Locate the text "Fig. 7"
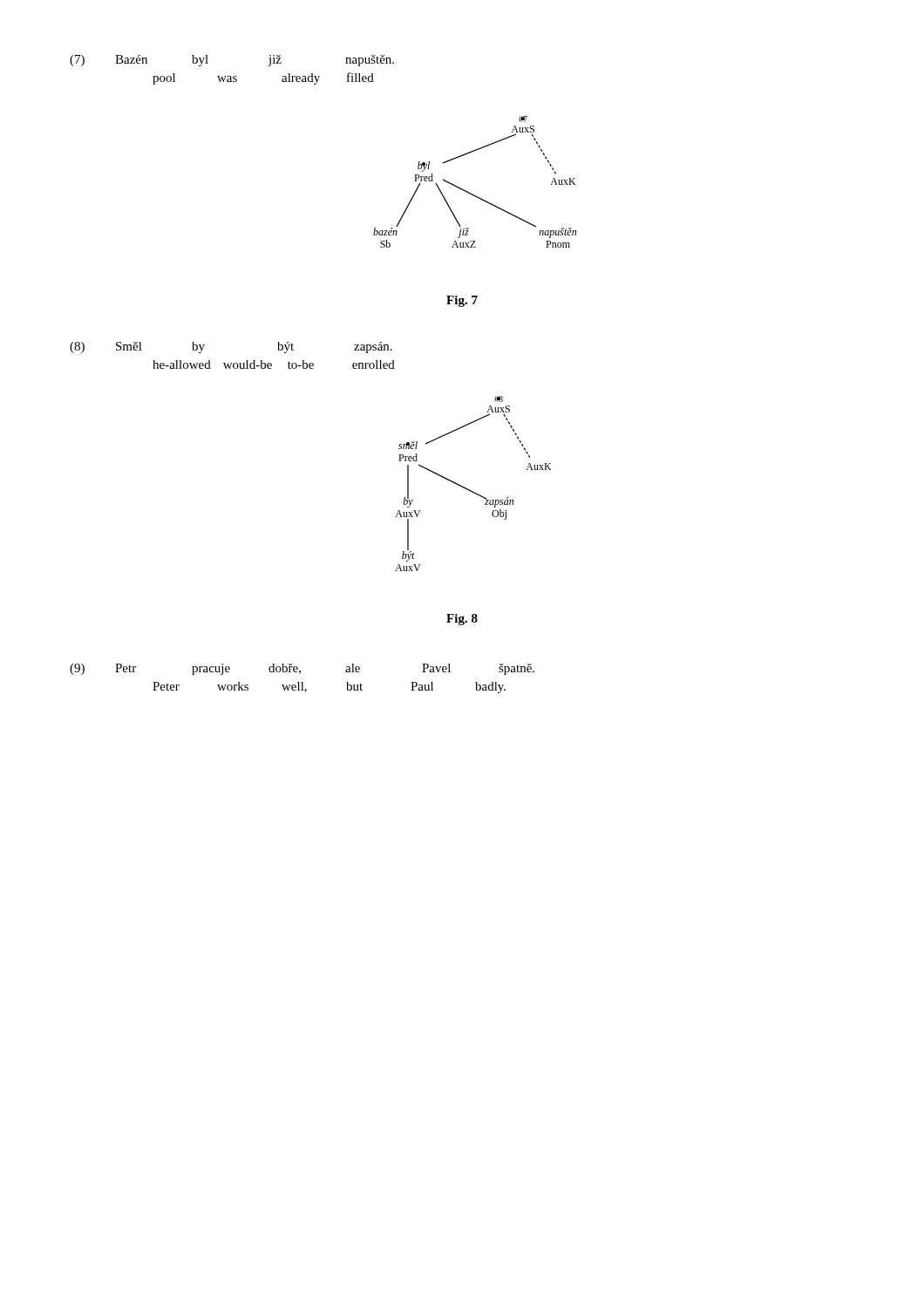 point(462,300)
